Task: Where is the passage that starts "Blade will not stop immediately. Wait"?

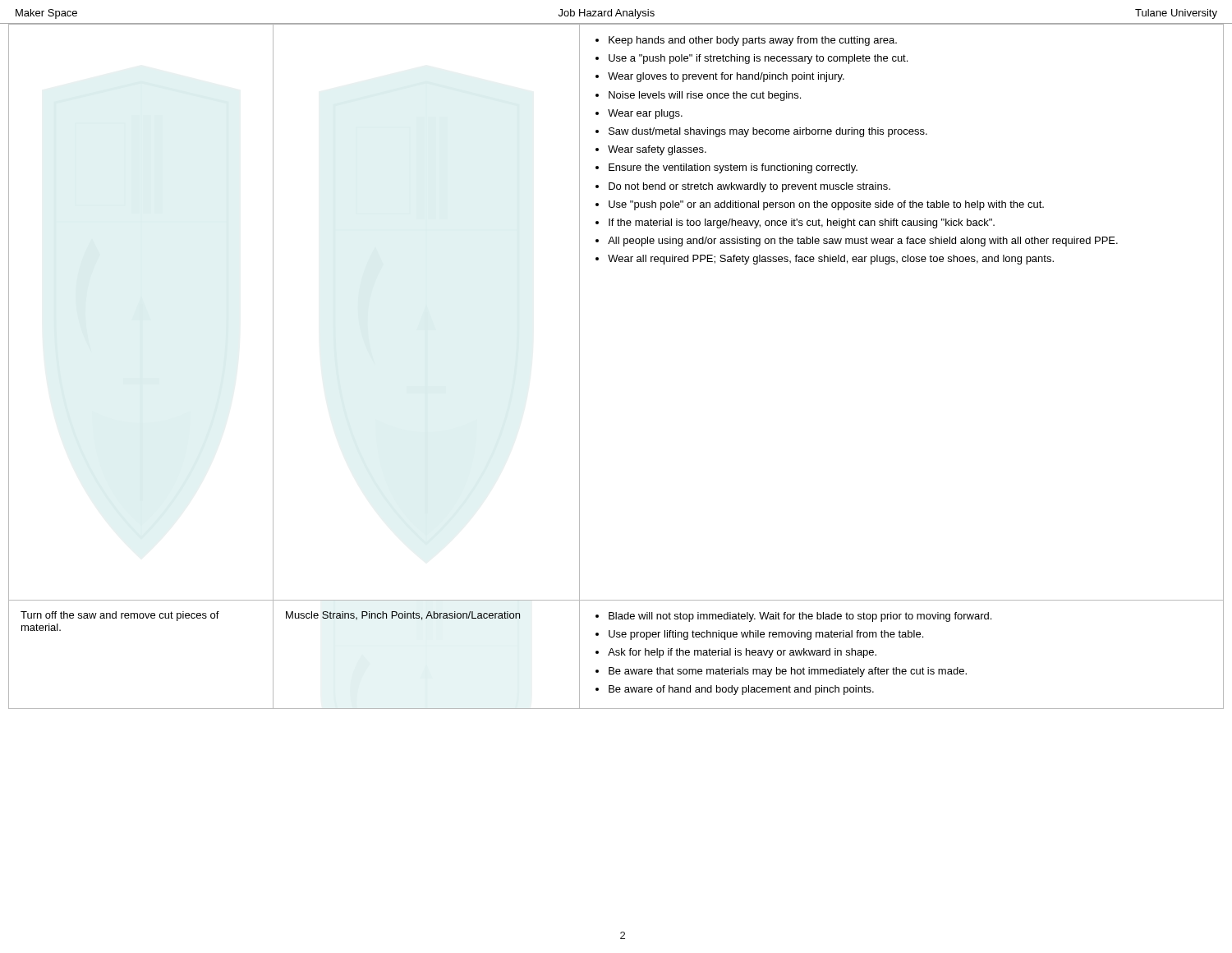Action: (793, 617)
